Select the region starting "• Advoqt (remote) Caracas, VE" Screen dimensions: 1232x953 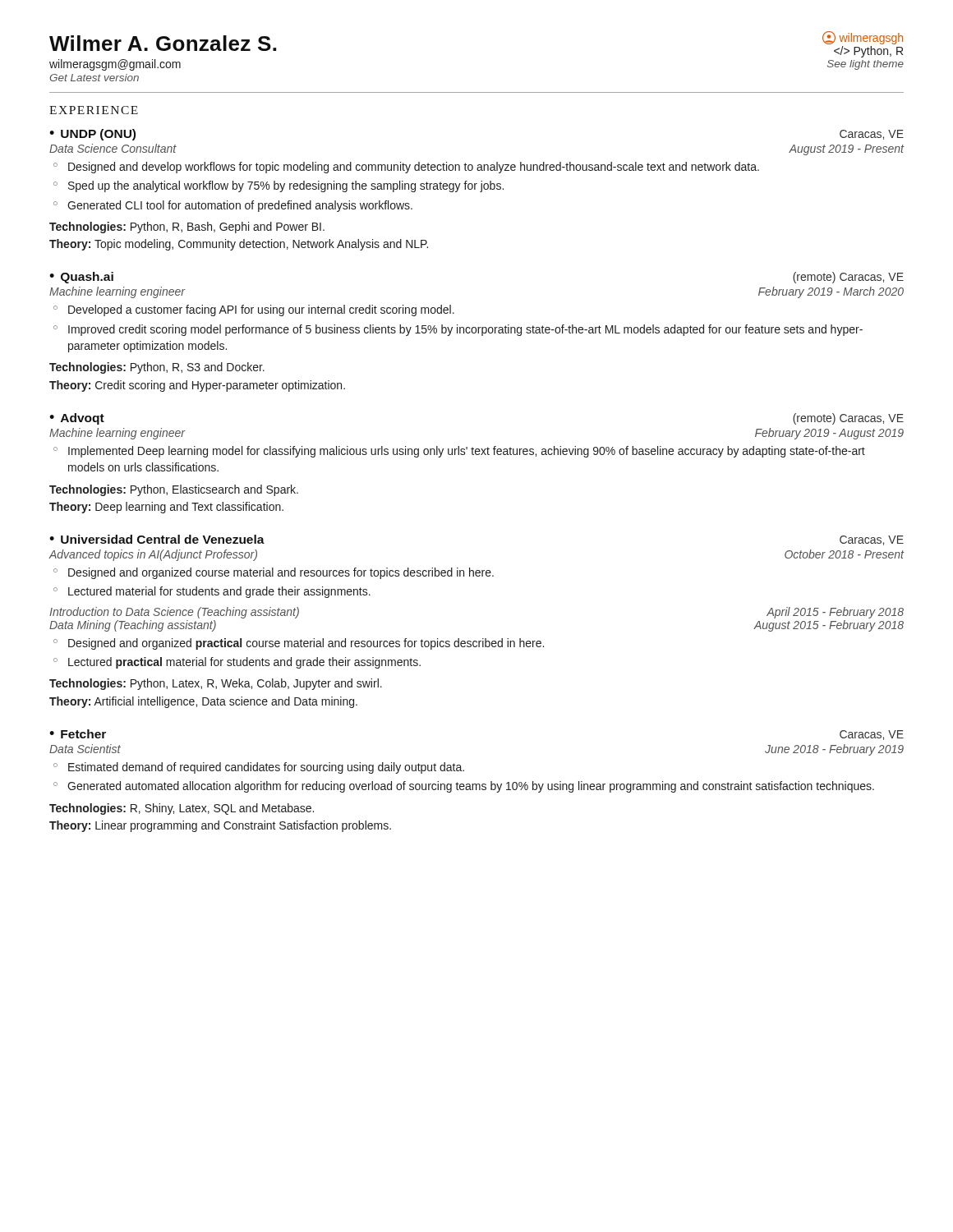(476, 462)
